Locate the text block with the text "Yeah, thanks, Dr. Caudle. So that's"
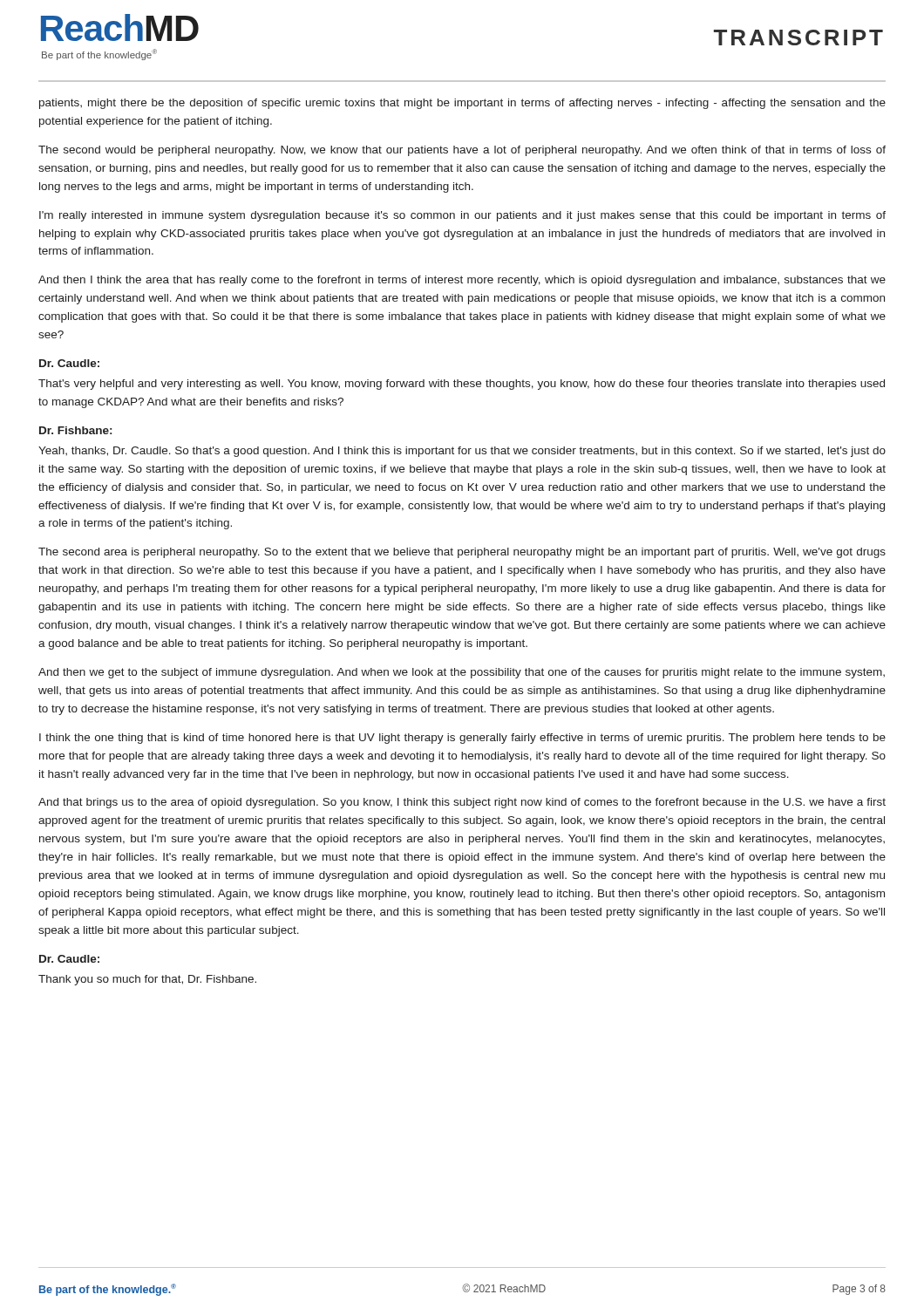The image size is (924, 1308). click(462, 487)
